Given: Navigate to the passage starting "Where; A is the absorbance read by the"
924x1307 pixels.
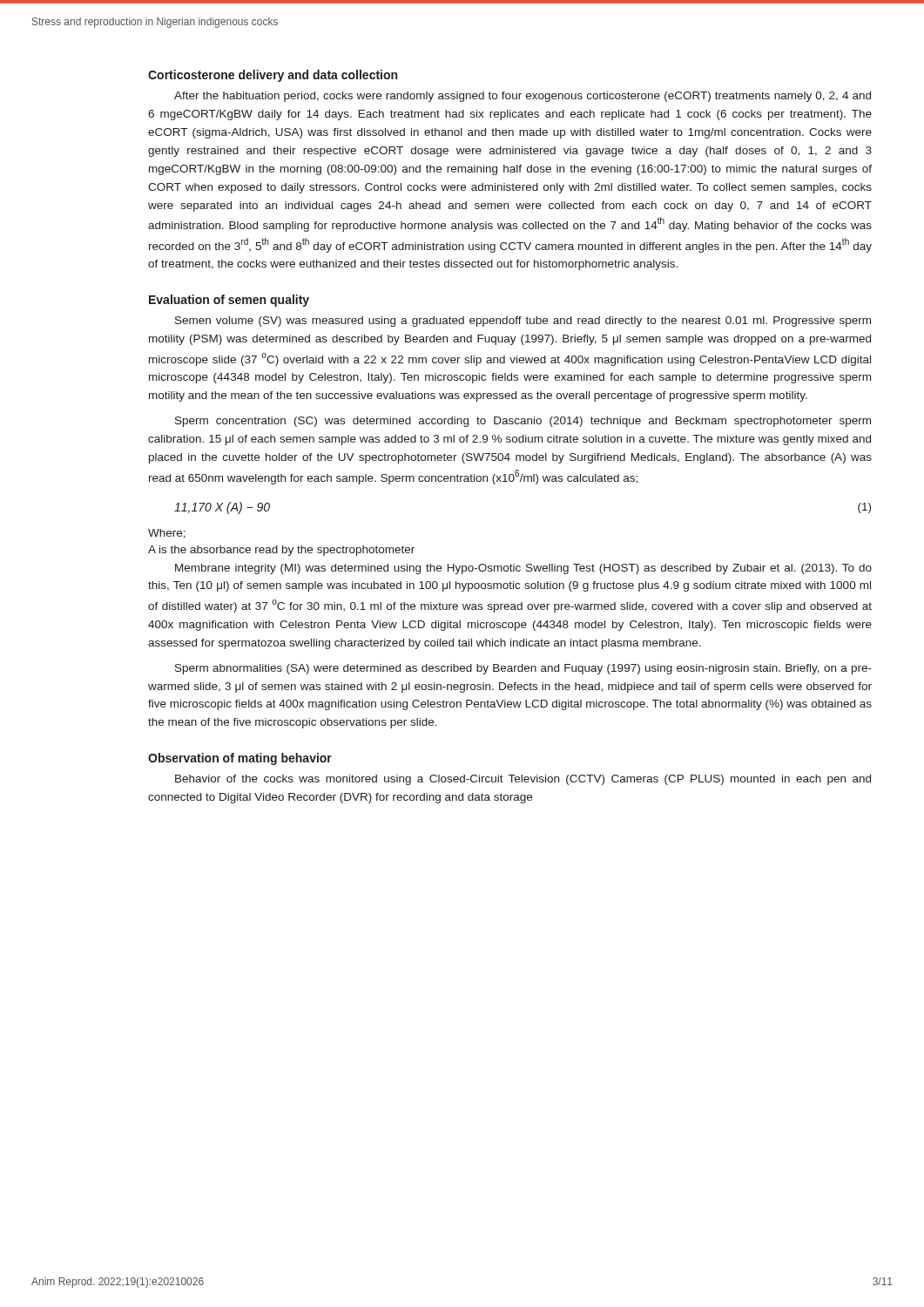Looking at the screenshot, I should click(x=167, y=534).
